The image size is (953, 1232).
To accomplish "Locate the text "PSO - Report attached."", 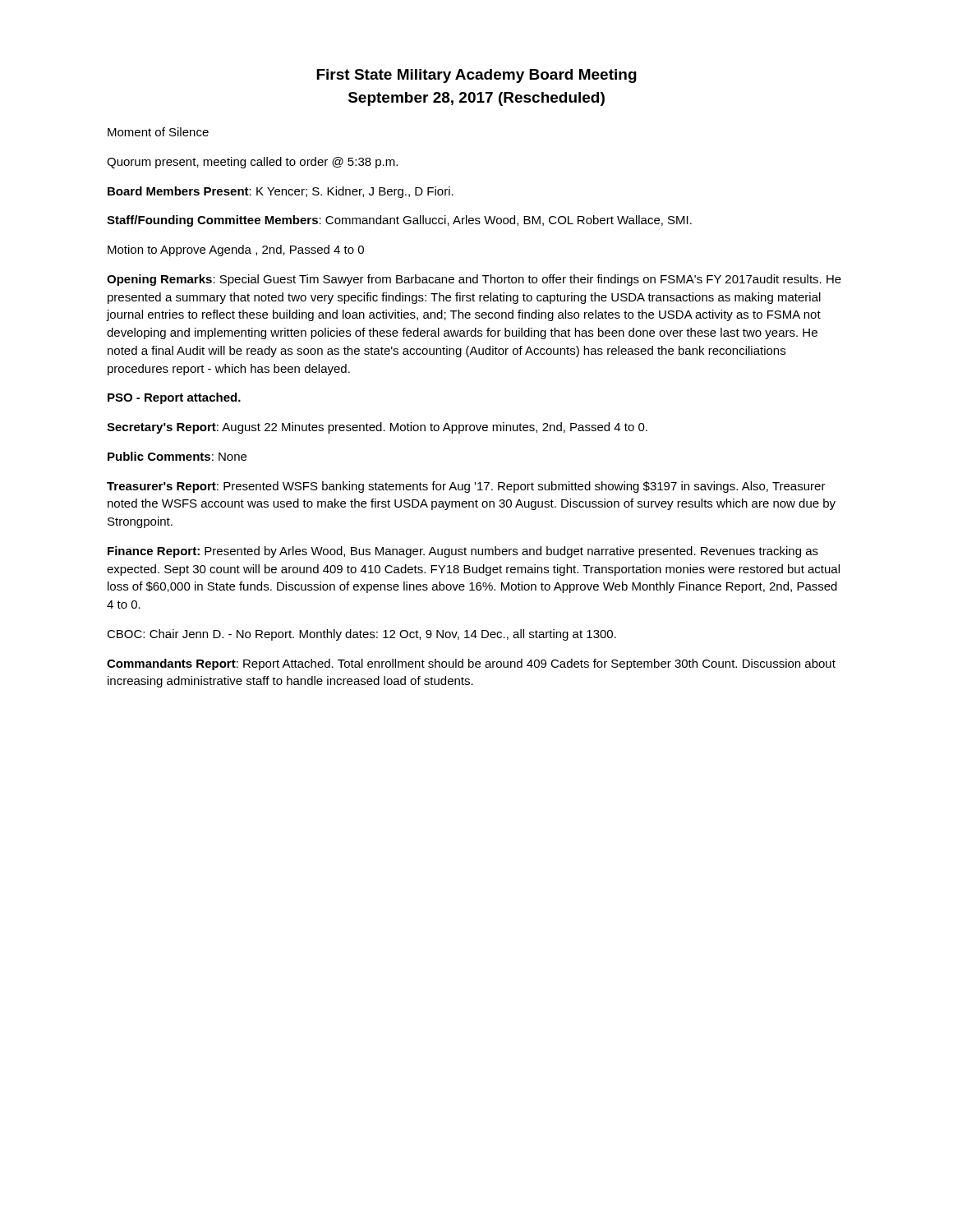I will (x=174, y=397).
